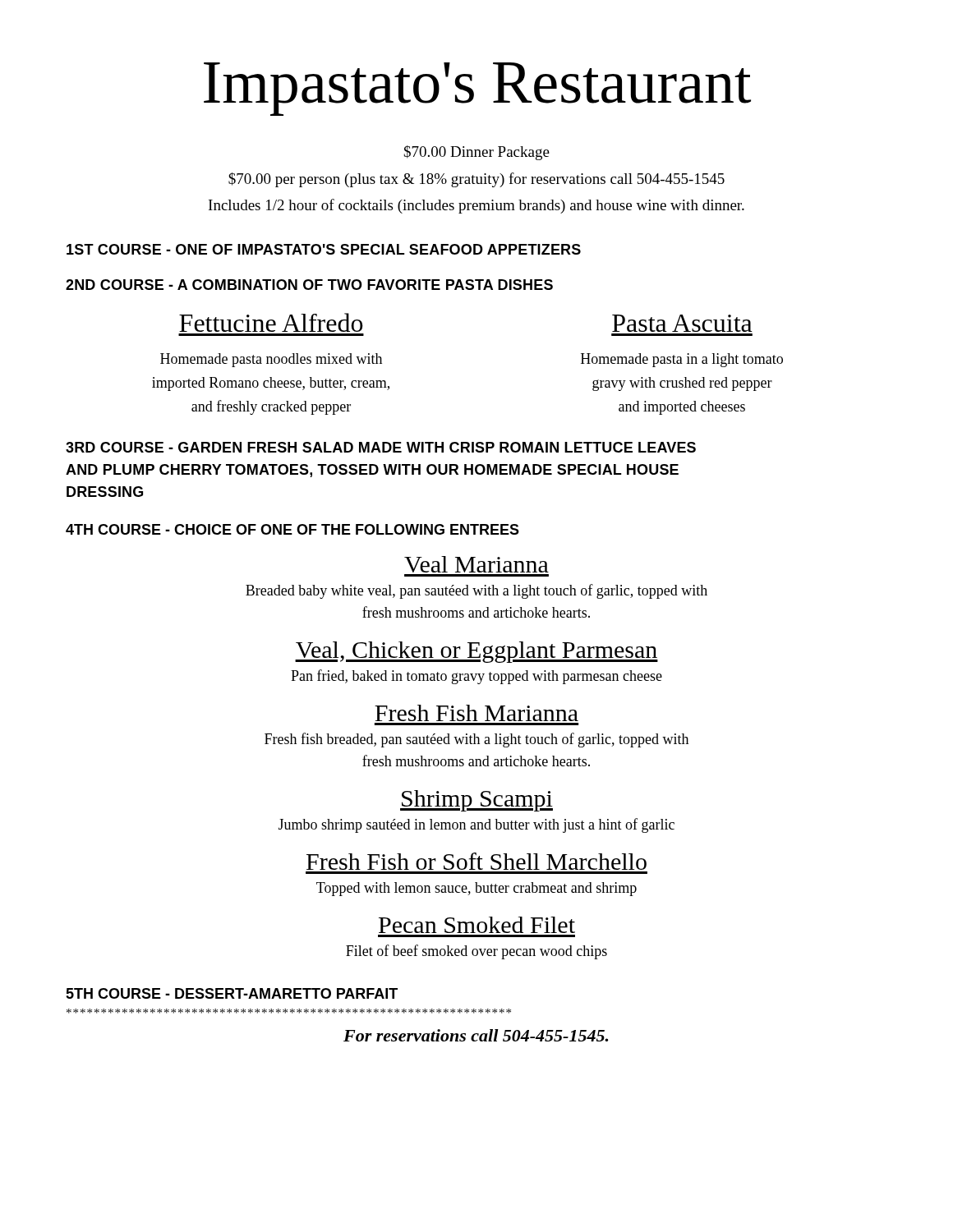Find the element starting "Fettucine Alfredo Homemade pasta noodles mixed"
This screenshot has width=953, height=1232.
[271, 359]
